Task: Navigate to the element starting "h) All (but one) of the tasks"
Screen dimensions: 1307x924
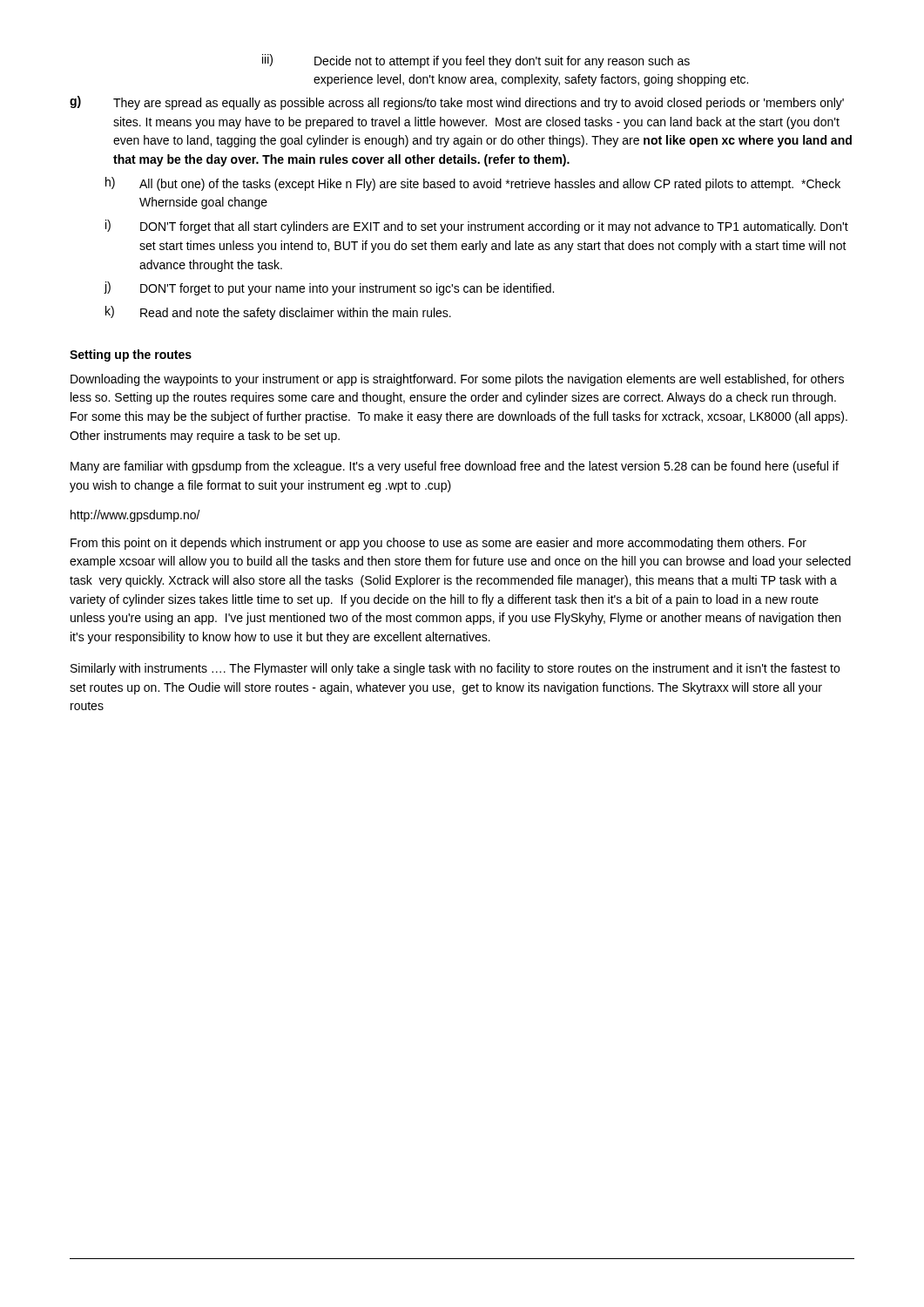Action: (x=479, y=194)
